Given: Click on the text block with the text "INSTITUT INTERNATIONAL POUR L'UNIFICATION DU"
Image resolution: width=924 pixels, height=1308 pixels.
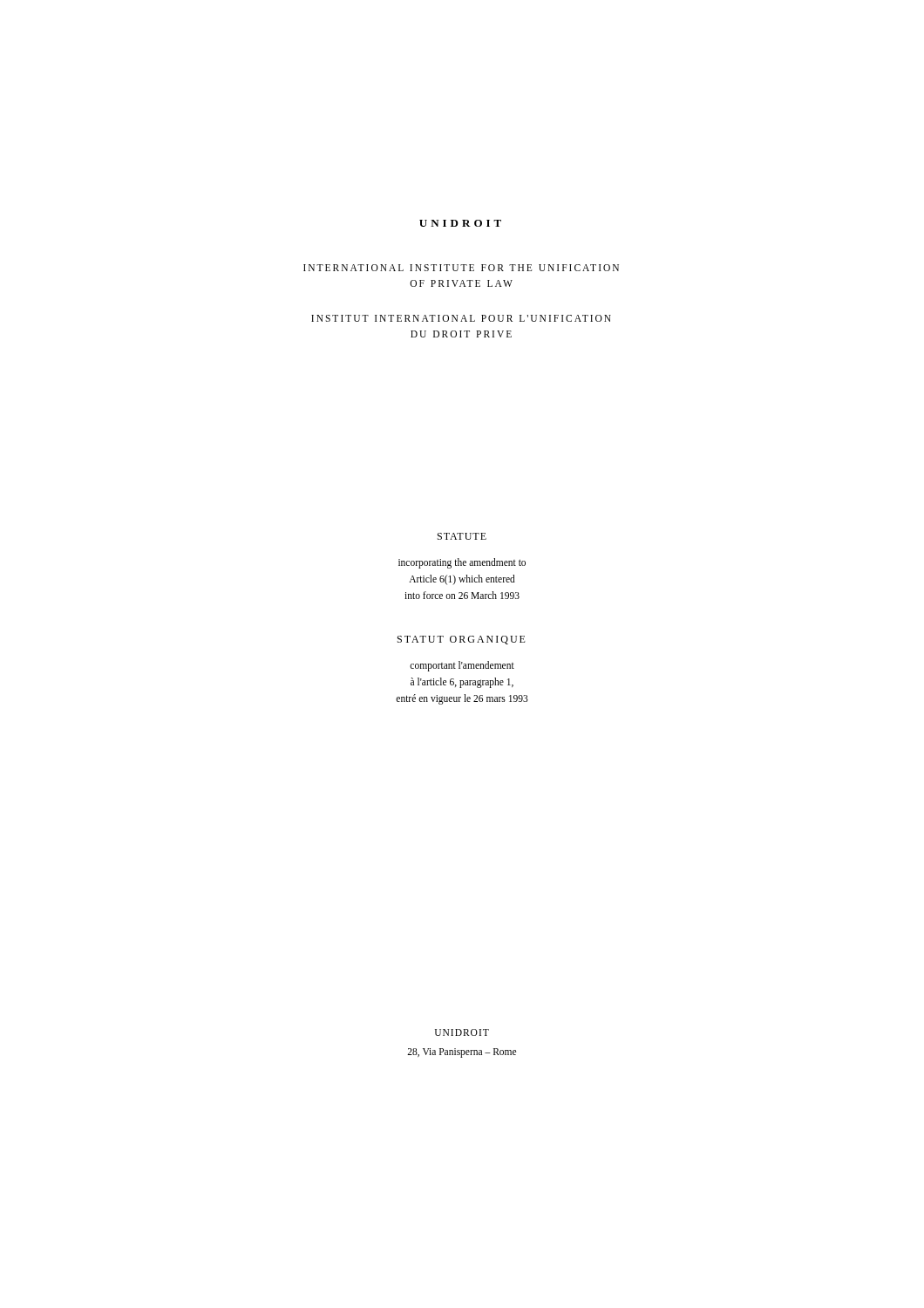Looking at the screenshot, I should pyautogui.click(x=462, y=326).
